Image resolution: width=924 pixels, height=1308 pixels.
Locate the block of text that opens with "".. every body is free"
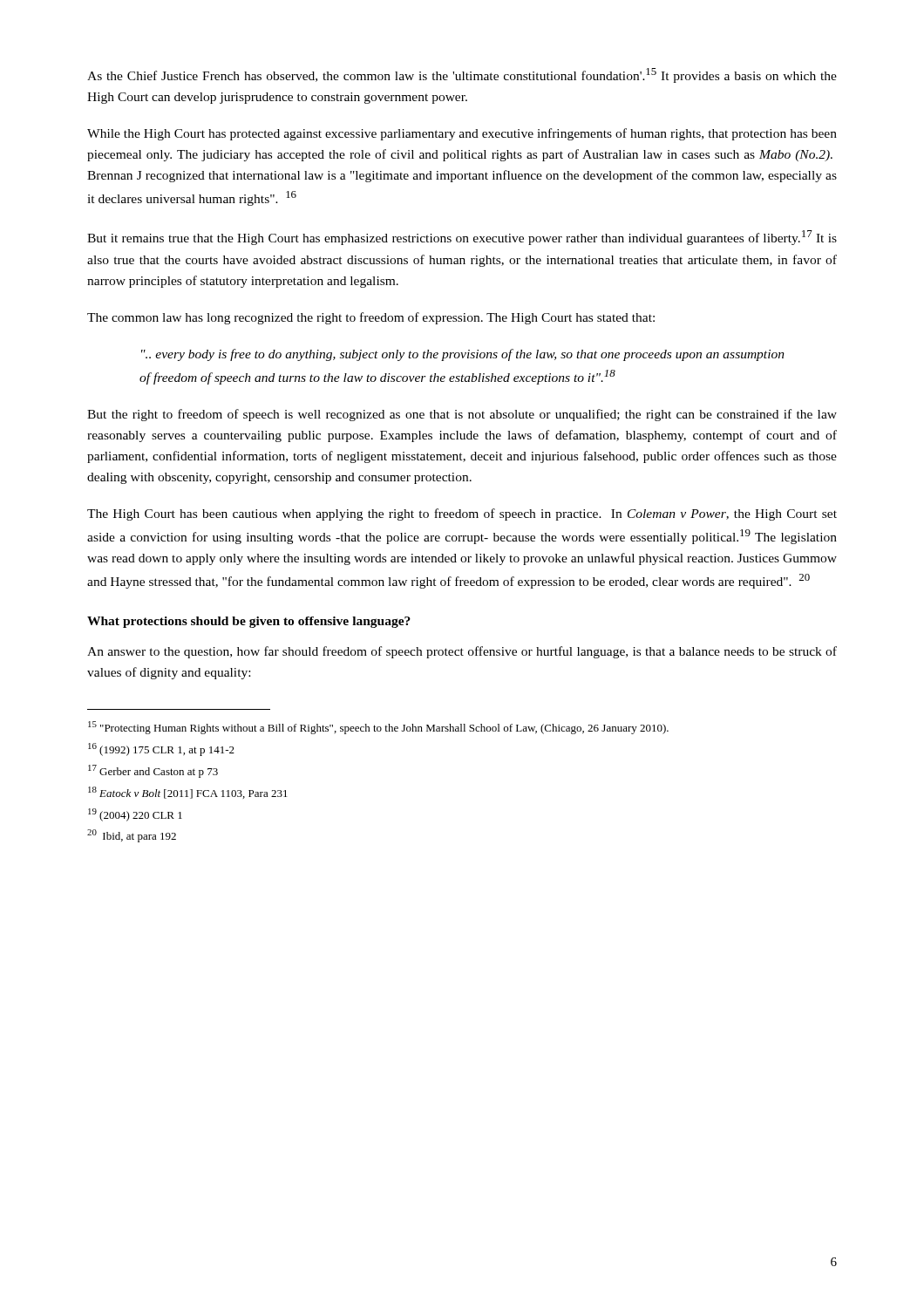point(462,365)
